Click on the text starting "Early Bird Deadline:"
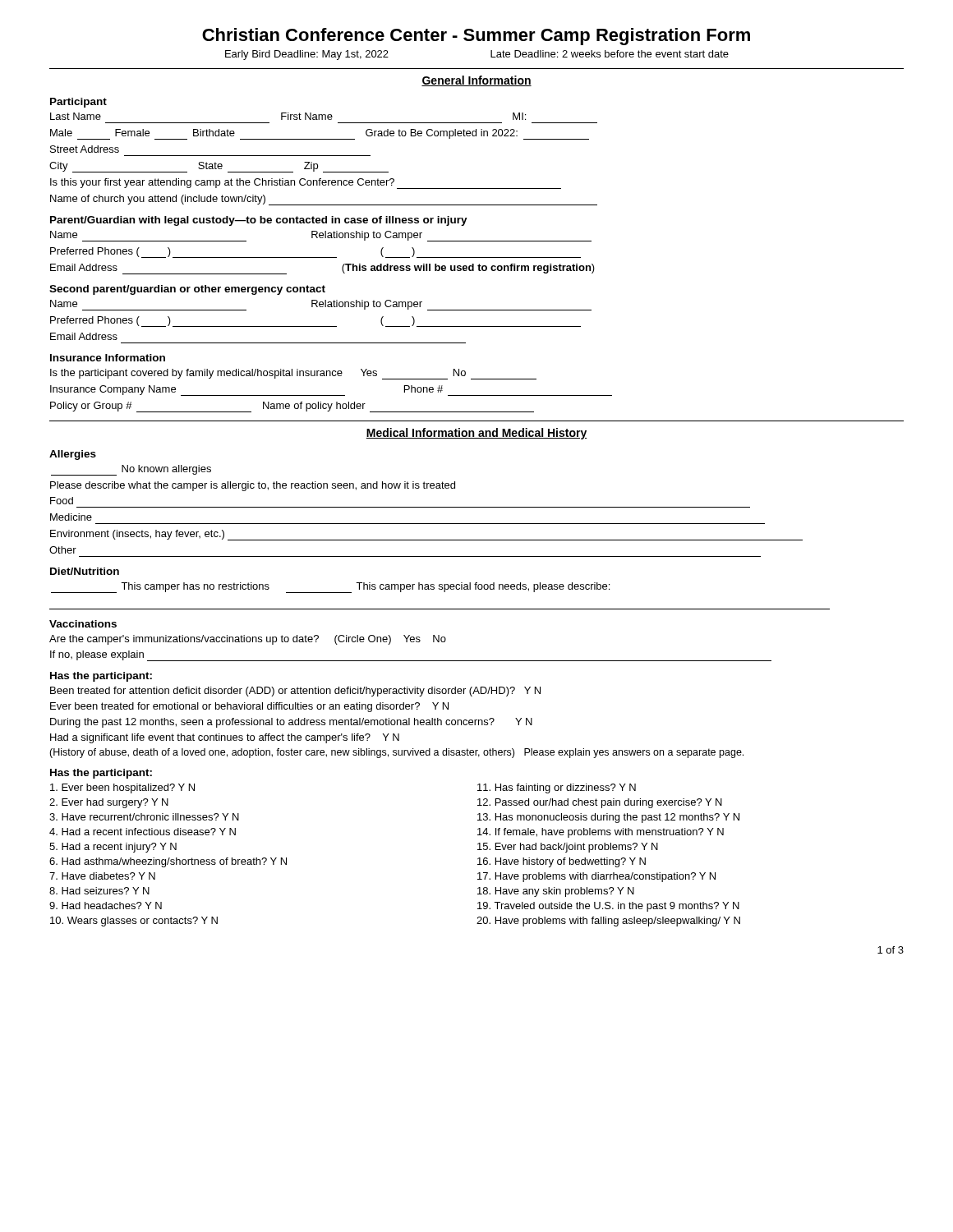953x1232 pixels. click(305, 55)
